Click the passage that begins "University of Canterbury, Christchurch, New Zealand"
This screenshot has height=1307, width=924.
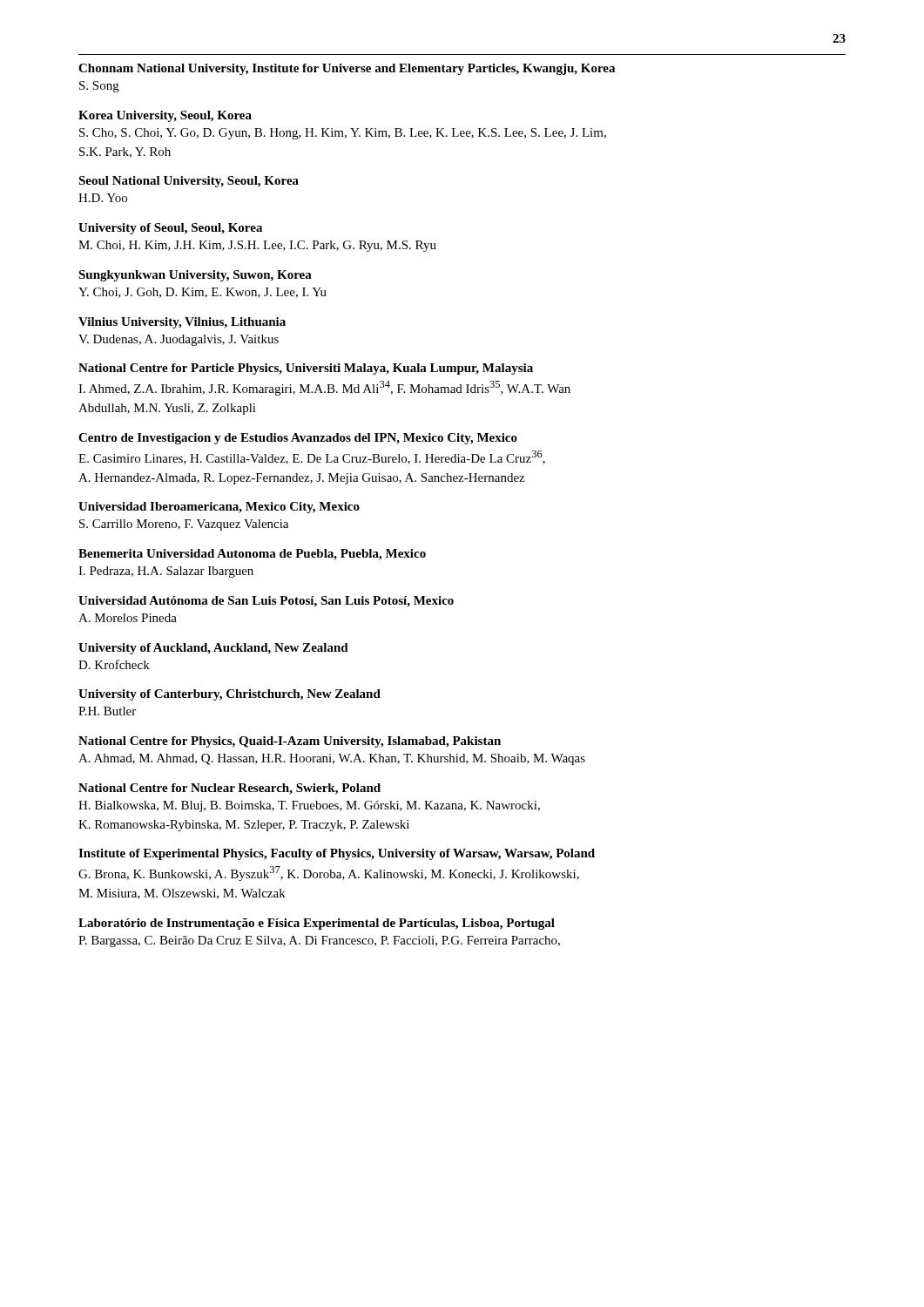coord(229,695)
